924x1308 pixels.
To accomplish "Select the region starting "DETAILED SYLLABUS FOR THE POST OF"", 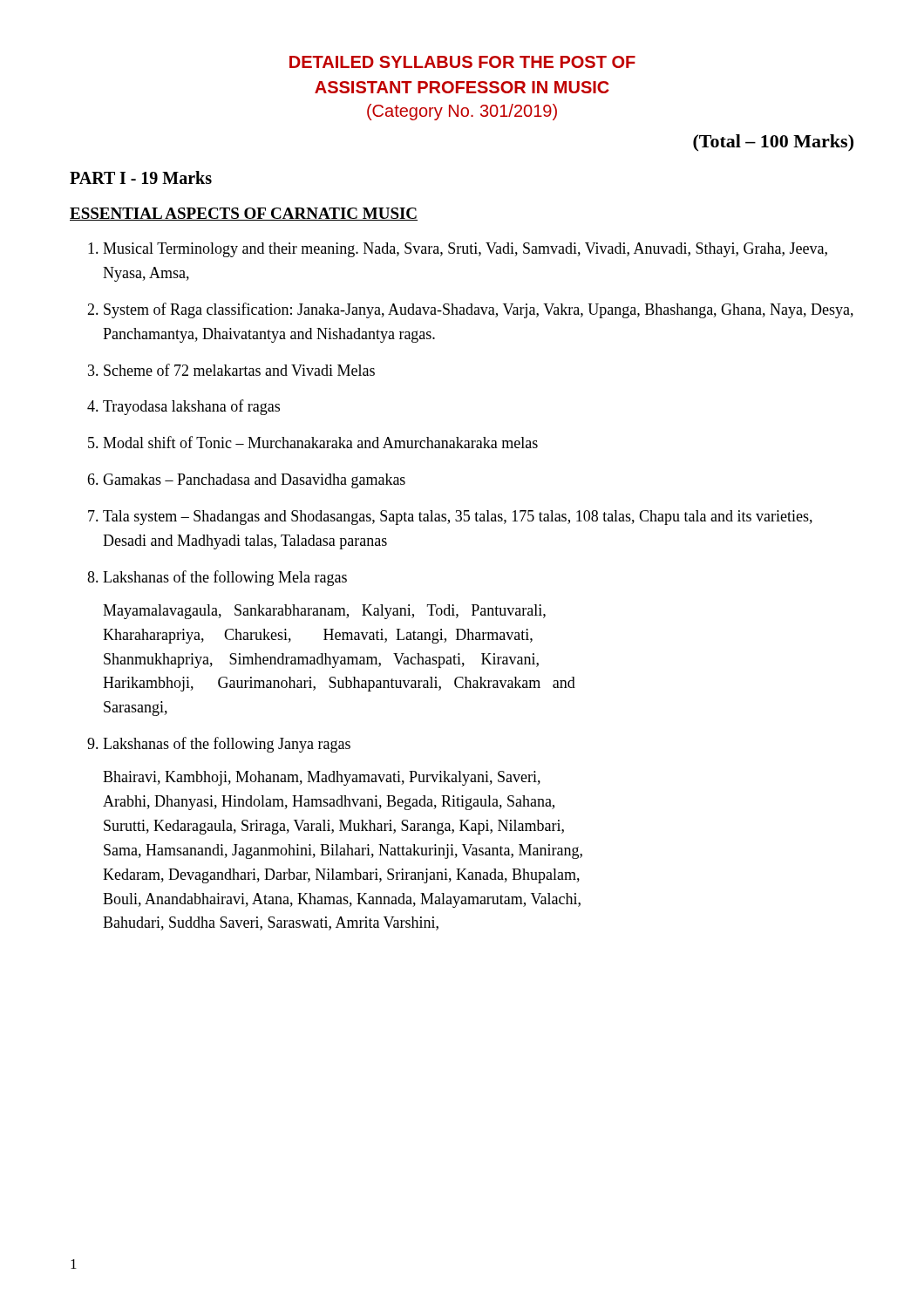I will pos(462,62).
